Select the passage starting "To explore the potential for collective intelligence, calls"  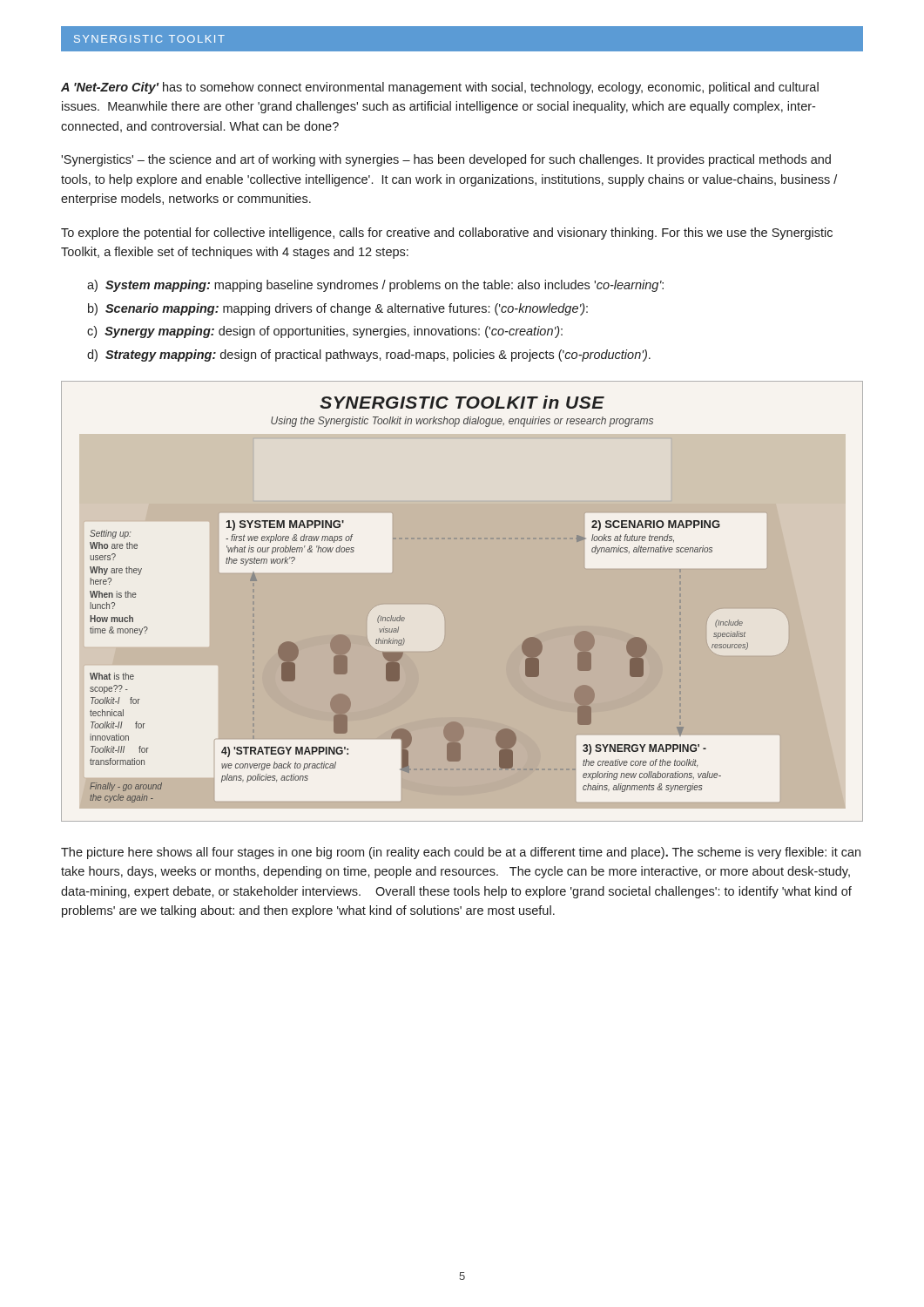click(x=447, y=242)
